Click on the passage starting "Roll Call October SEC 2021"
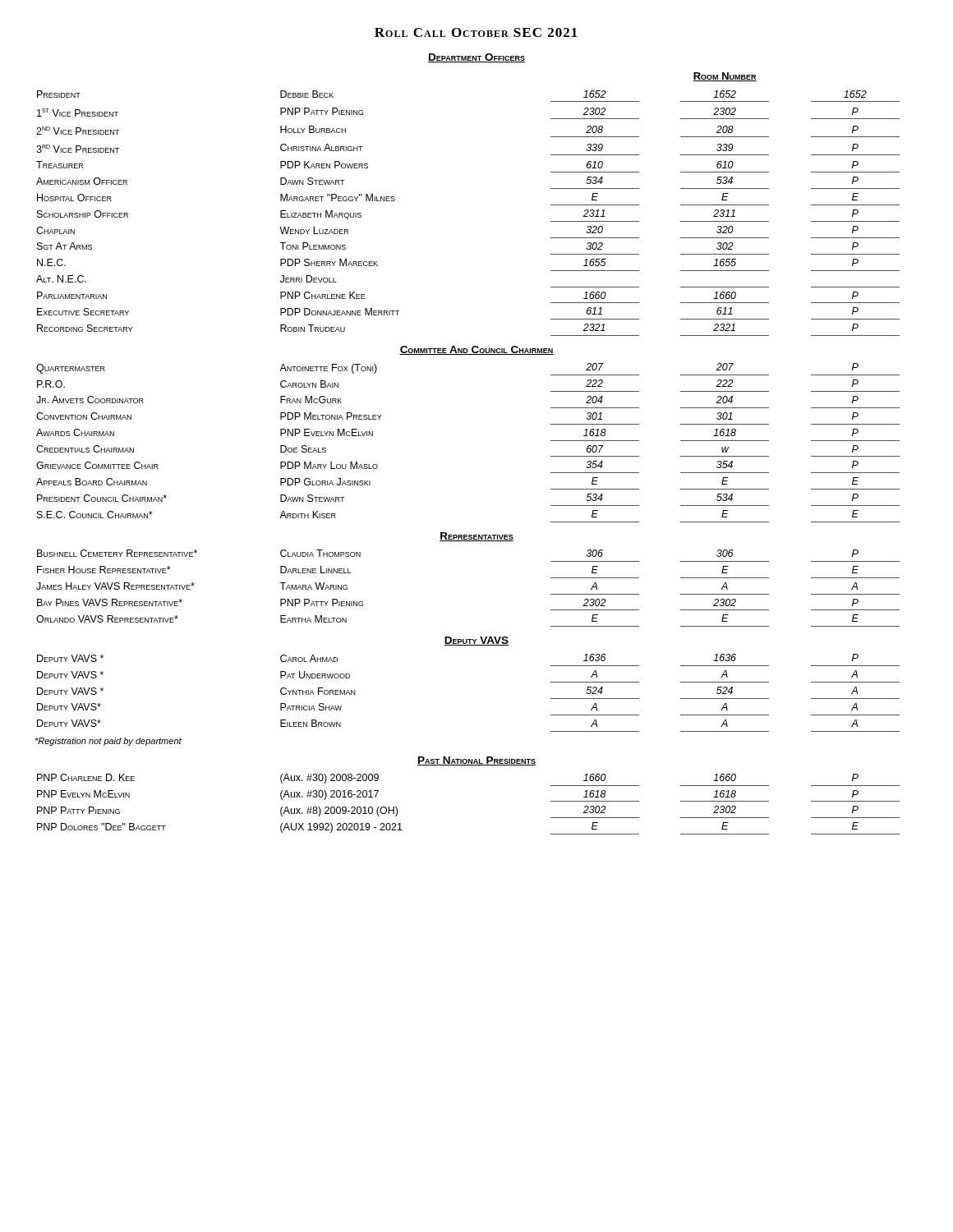This screenshot has height=1232, width=953. pyautogui.click(x=476, y=32)
